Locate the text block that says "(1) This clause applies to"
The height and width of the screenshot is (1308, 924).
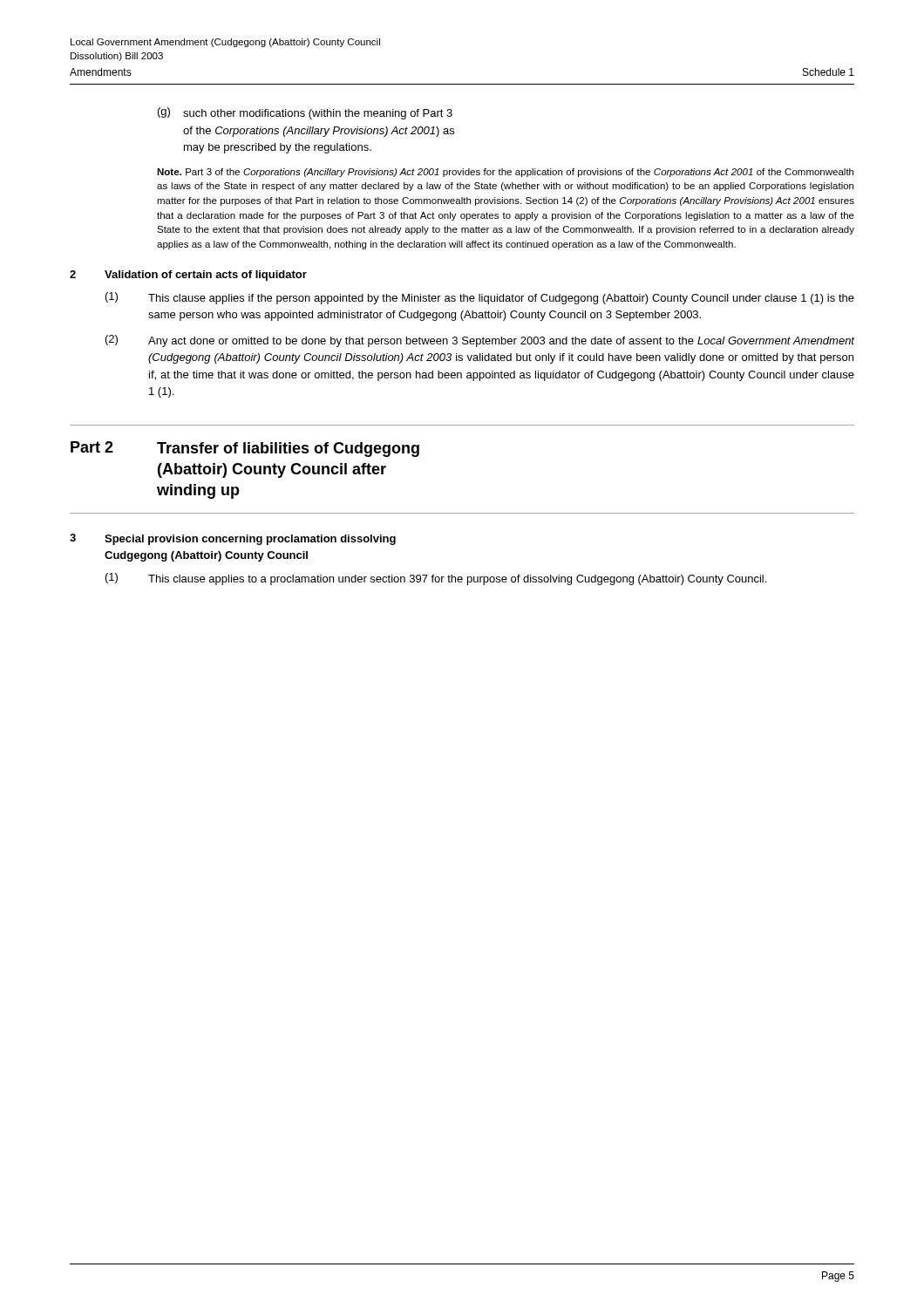436,579
